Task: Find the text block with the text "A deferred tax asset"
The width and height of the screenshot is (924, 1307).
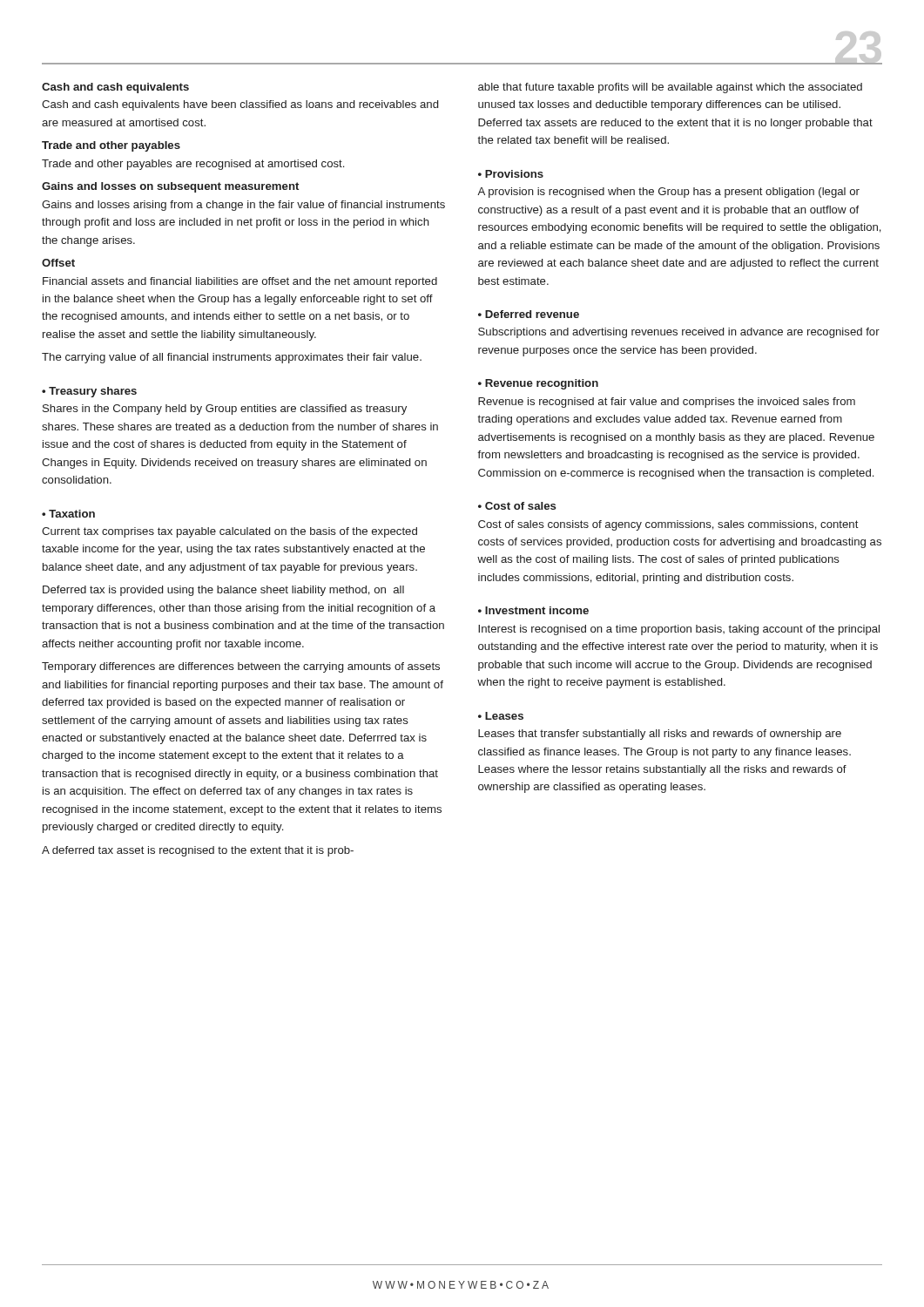Action: (x=244, y=850)
